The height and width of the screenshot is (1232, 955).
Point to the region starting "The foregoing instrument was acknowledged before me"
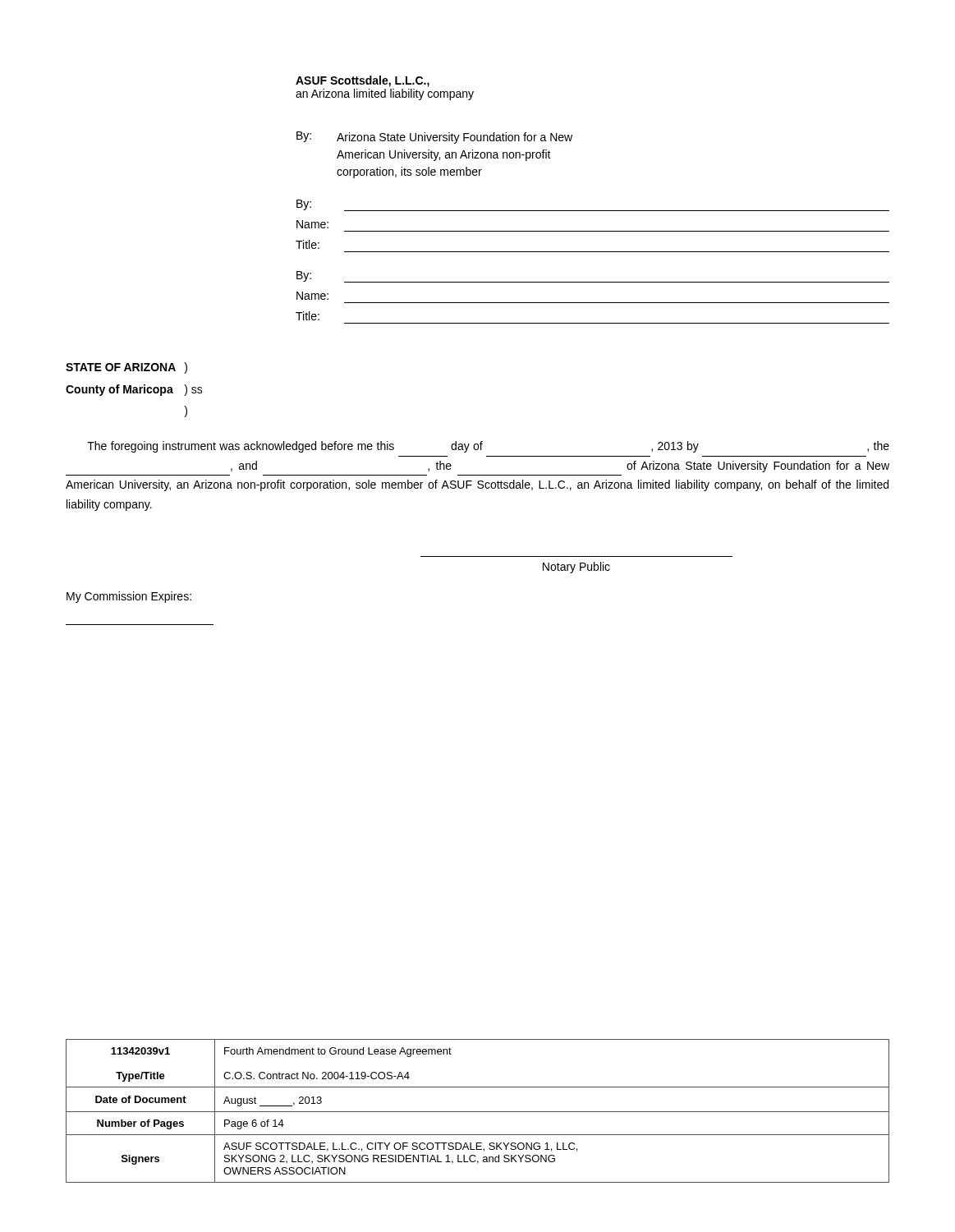point(478,475)
